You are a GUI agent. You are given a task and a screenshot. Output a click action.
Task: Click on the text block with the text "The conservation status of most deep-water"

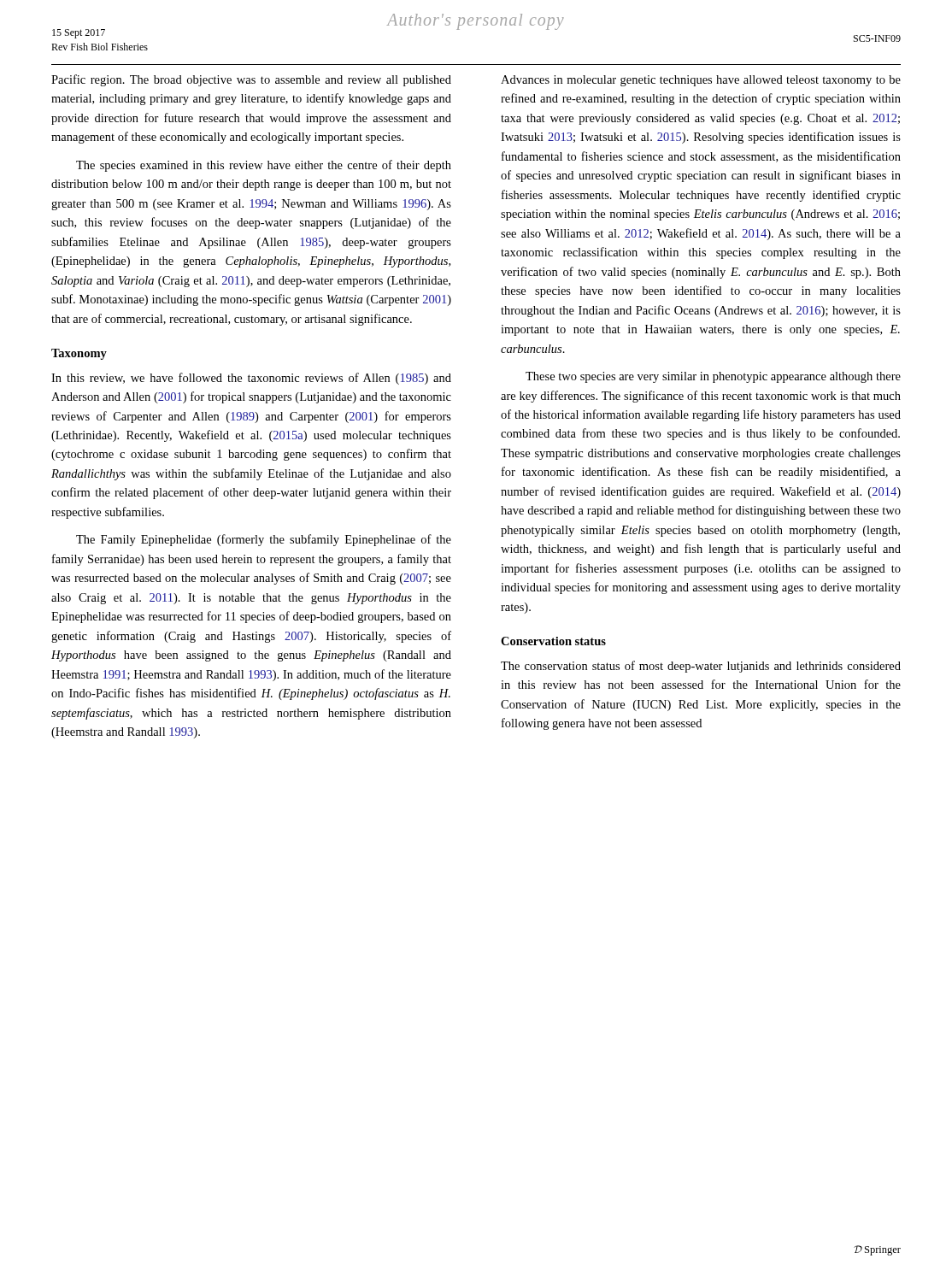pos(701,694)
